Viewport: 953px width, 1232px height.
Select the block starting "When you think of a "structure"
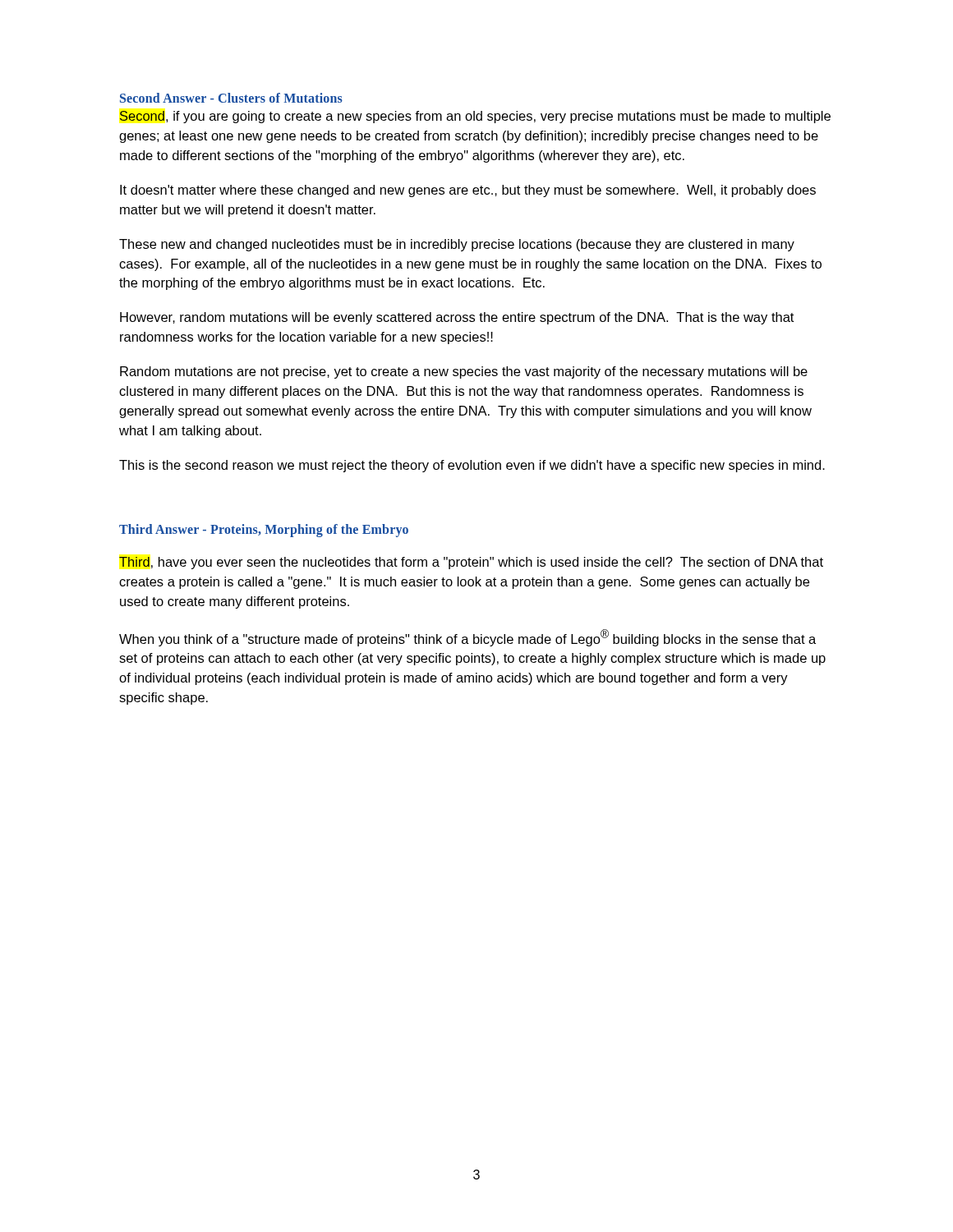click(472, 666)
